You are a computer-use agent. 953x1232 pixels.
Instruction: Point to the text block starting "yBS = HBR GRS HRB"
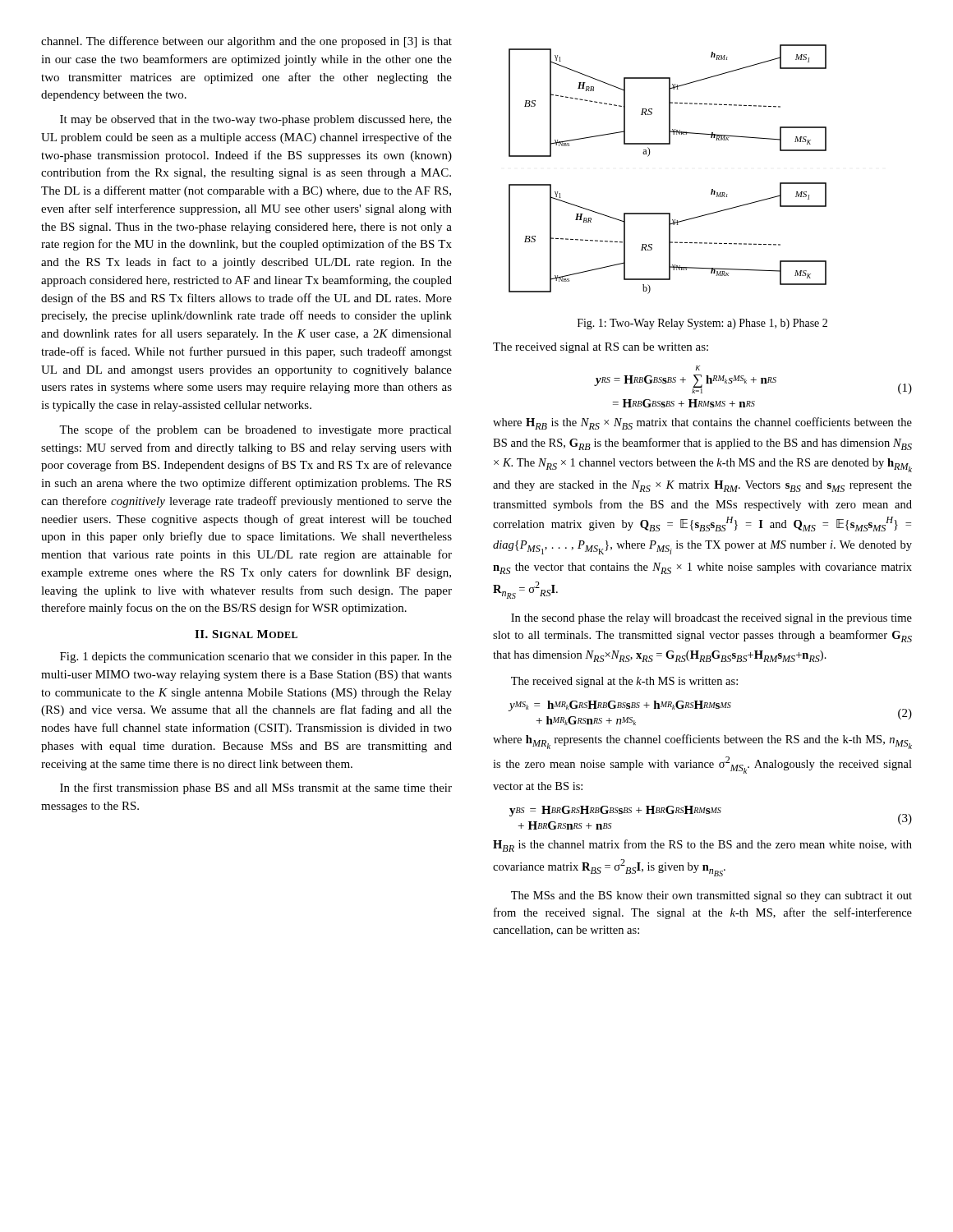pyautogui.click(x=702, y=818)
